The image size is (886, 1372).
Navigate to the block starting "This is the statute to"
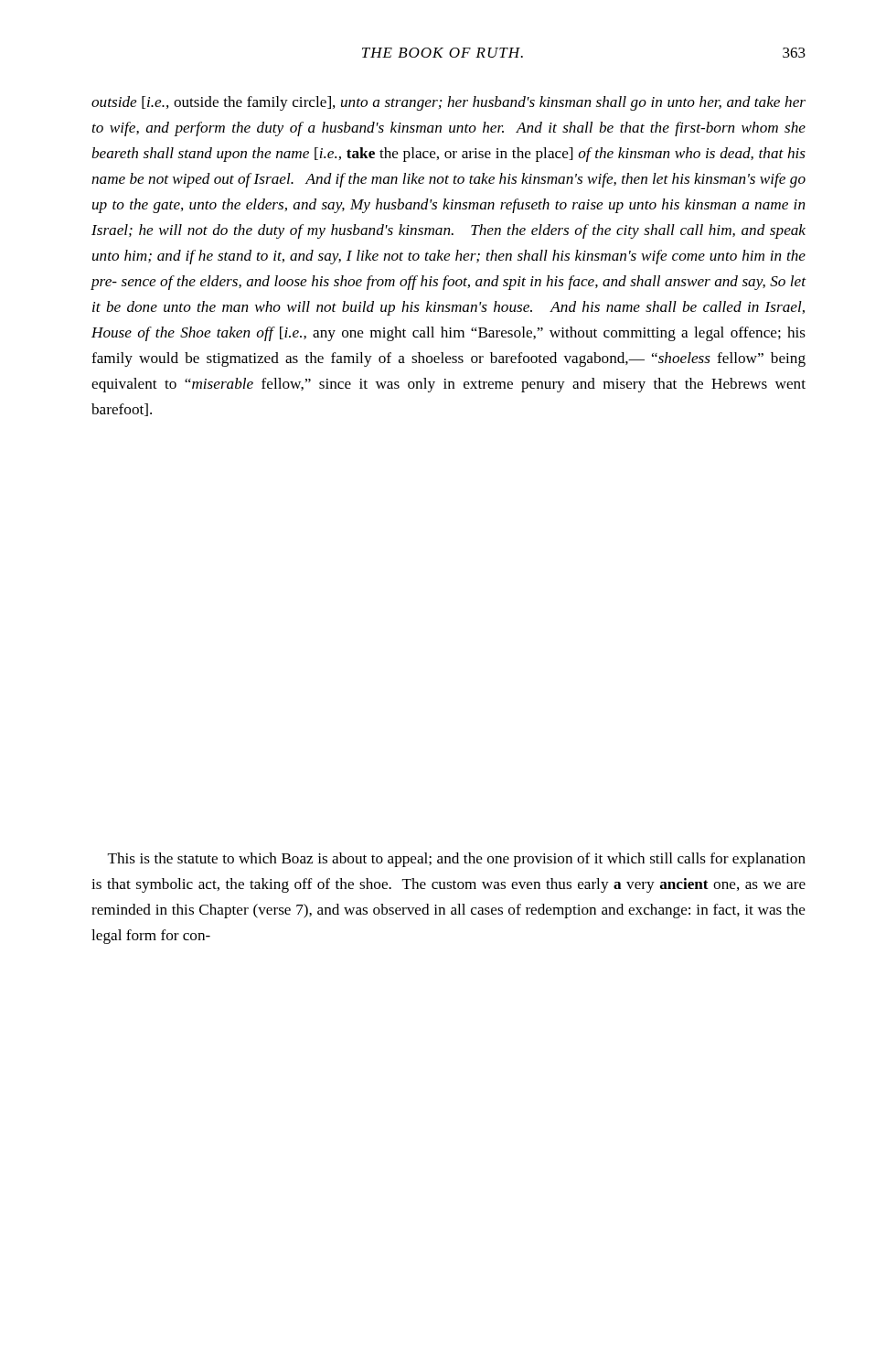[x=448, y=897]
